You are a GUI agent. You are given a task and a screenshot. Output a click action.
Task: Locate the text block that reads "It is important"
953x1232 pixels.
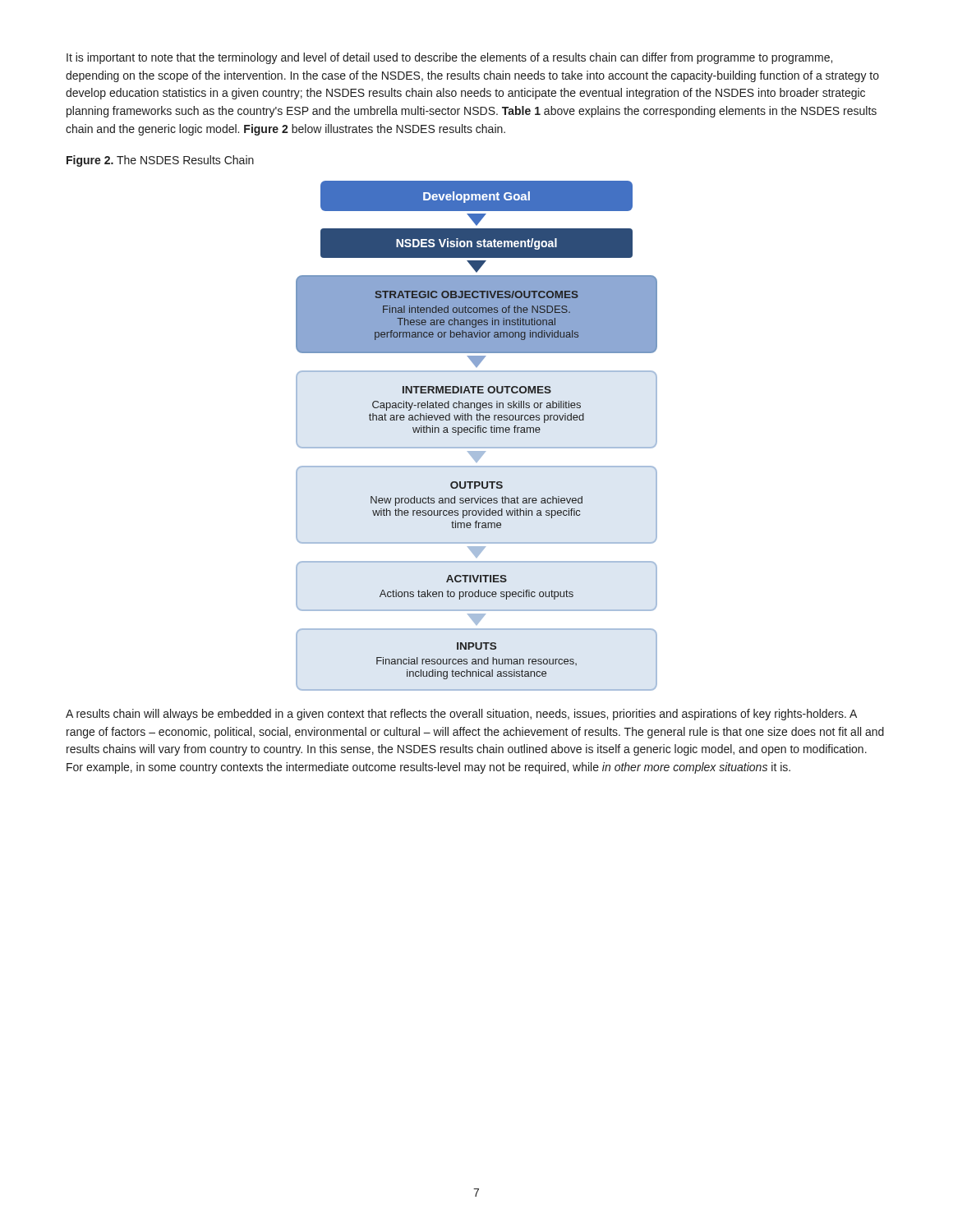point(472,93)
